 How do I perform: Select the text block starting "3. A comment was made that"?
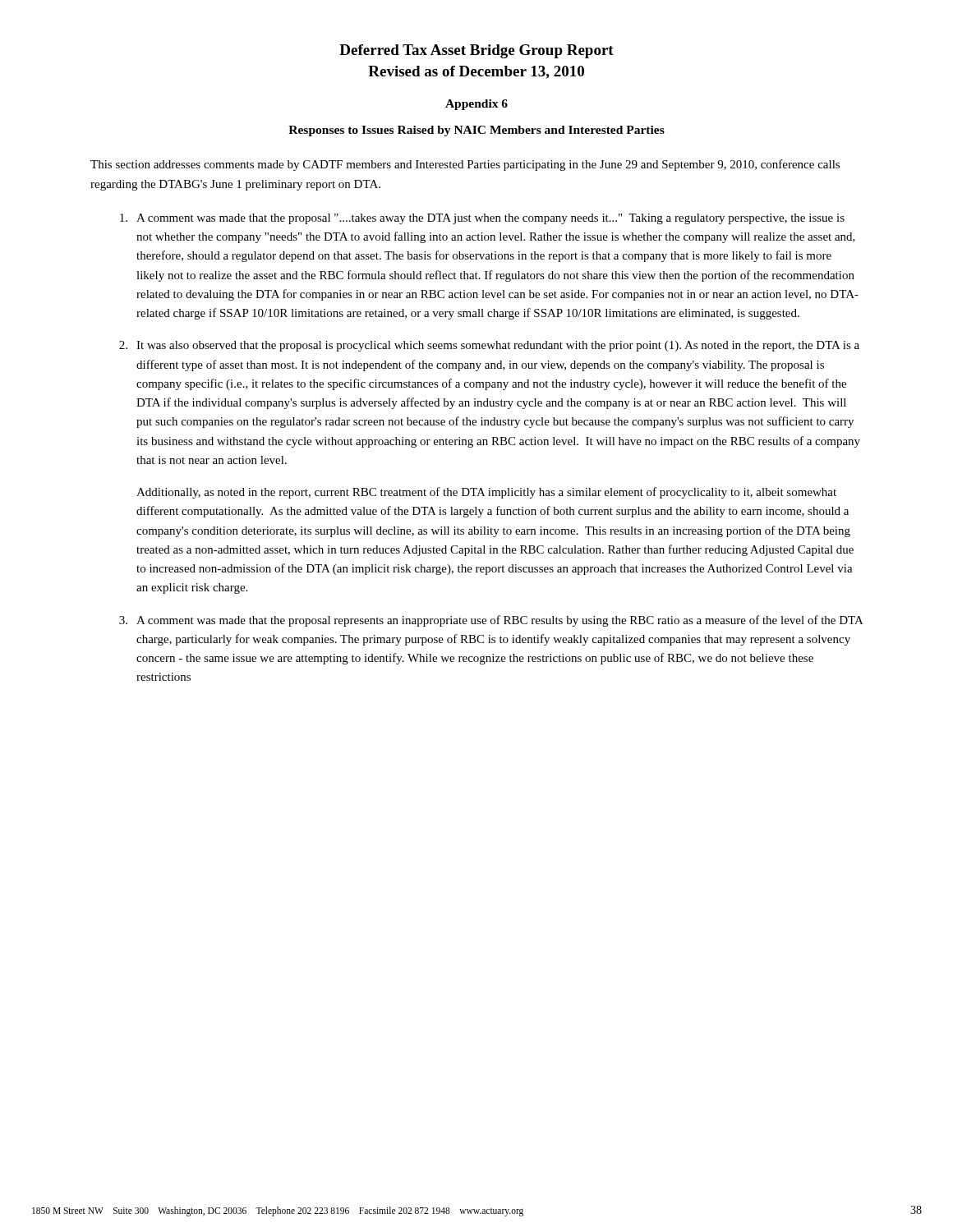(476, 649)
